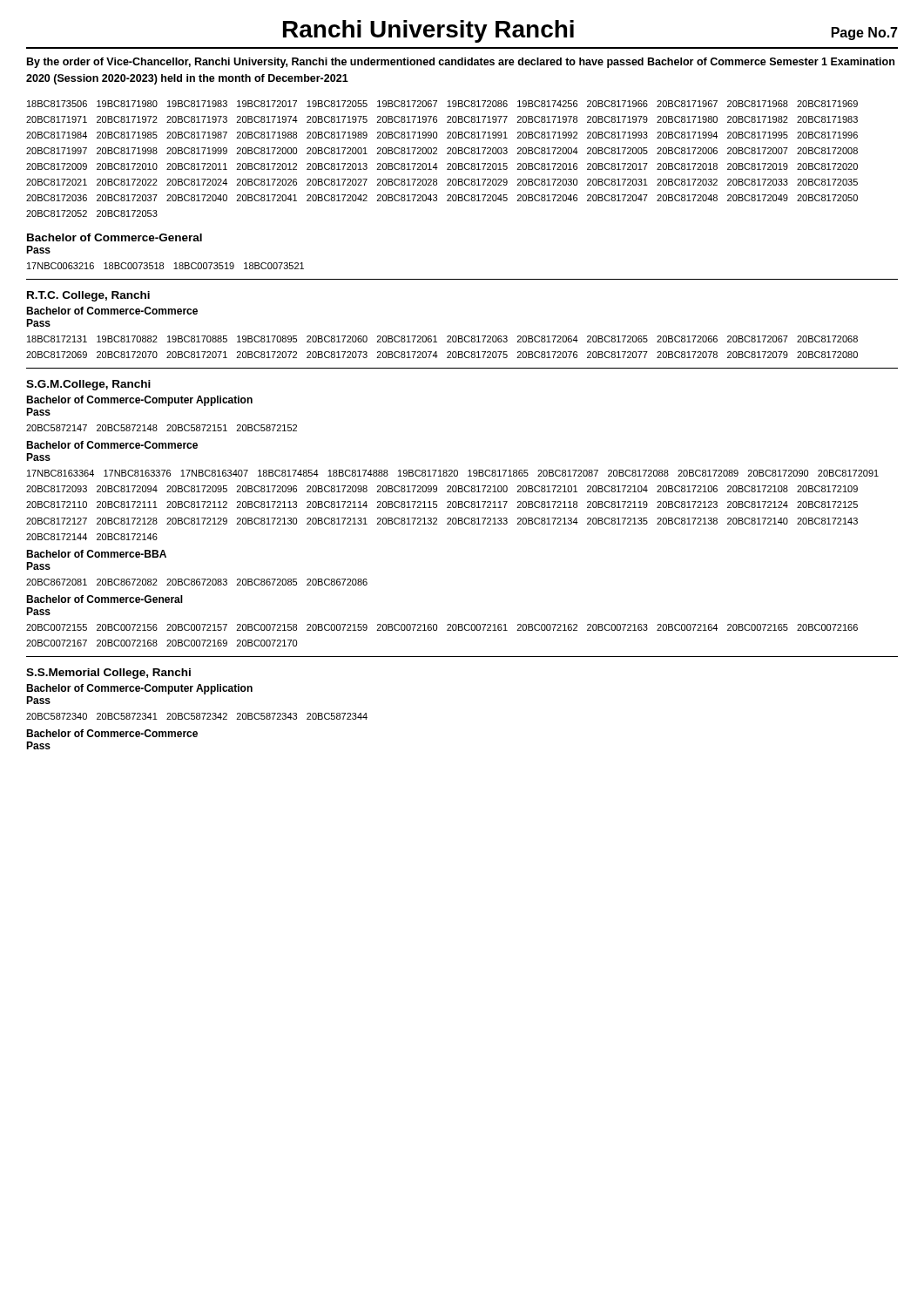The image size is (924, 1307).
Task: Click where it says "R.T.C. College, Ranchi"
Action: tap(88, 295)
